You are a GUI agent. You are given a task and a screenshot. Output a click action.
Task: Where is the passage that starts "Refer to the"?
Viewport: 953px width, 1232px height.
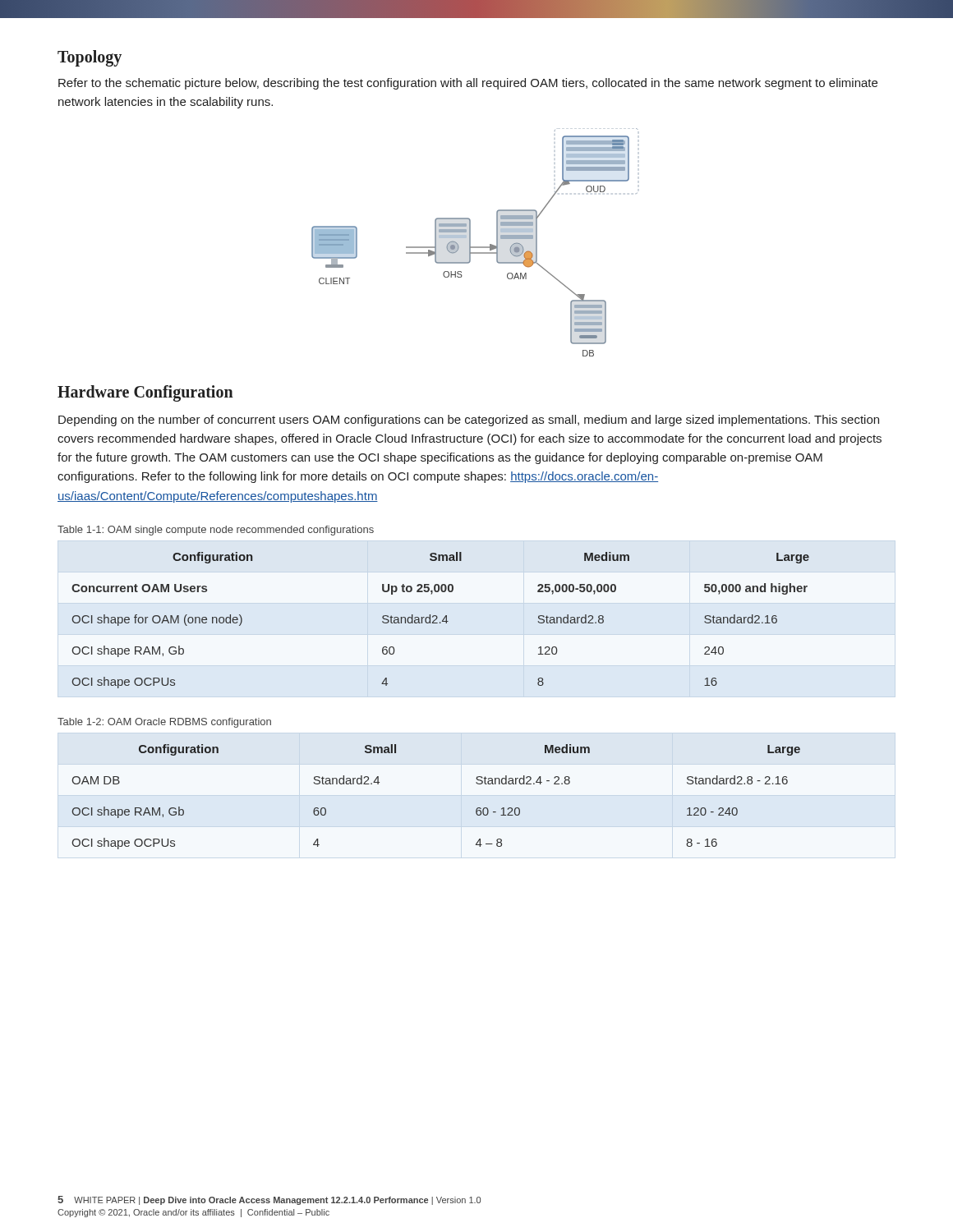pos(468,92)
